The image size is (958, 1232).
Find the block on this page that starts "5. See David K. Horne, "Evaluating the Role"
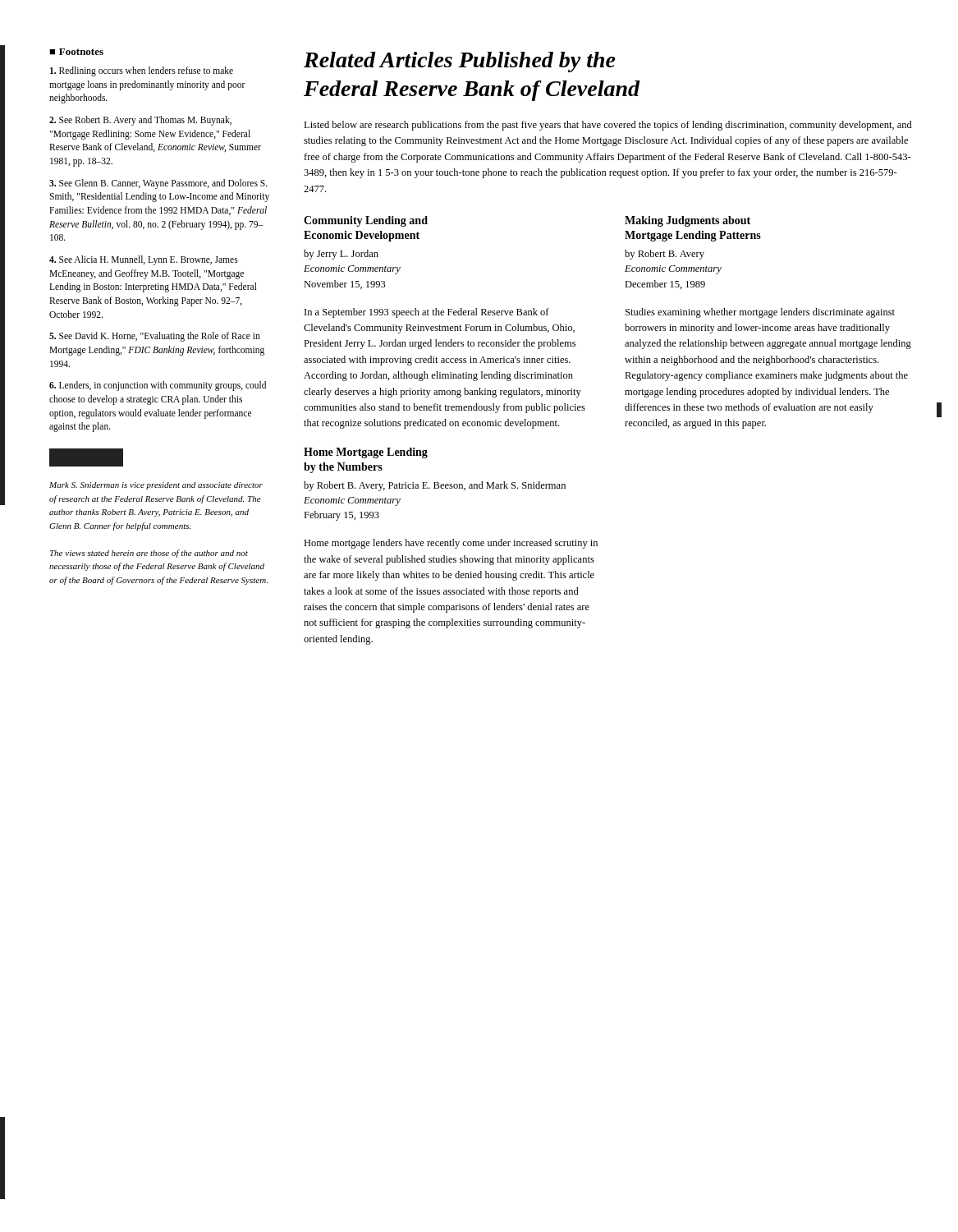coord(157,350)
